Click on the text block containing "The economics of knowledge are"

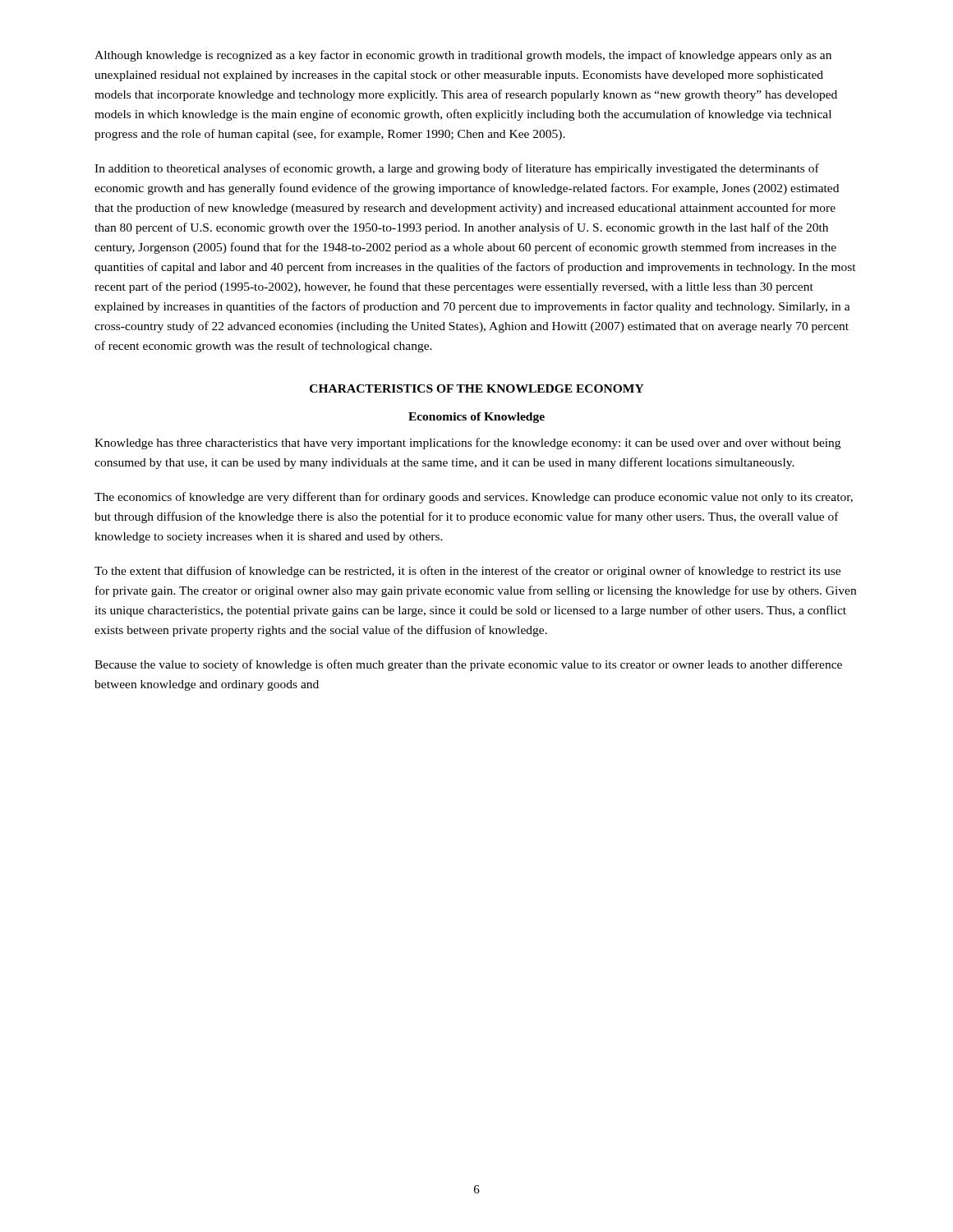coord(474,516)
